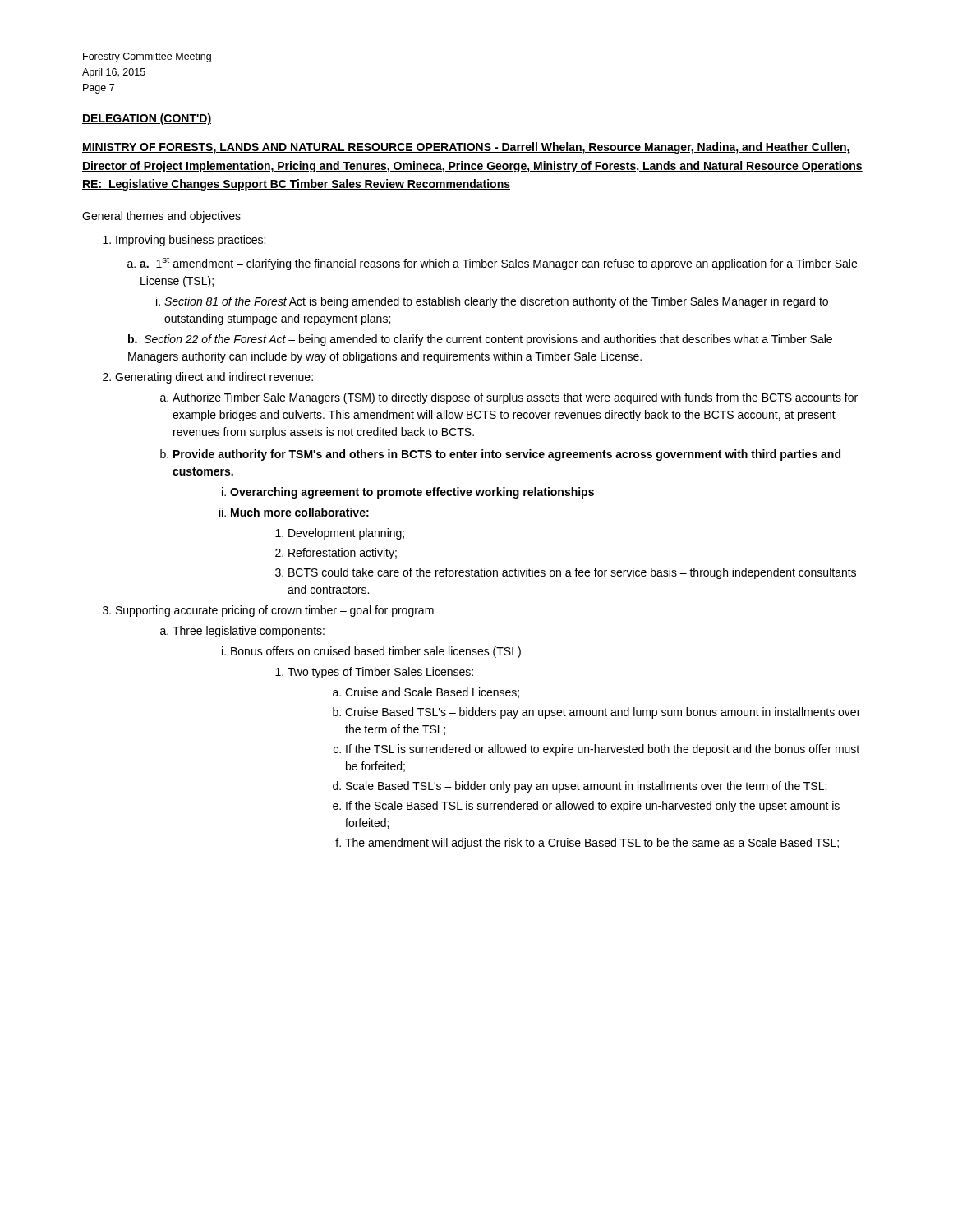Find the list item that says "Overarching agreement to promote"
Screen dimensions: 1232x953
point(412,492)
